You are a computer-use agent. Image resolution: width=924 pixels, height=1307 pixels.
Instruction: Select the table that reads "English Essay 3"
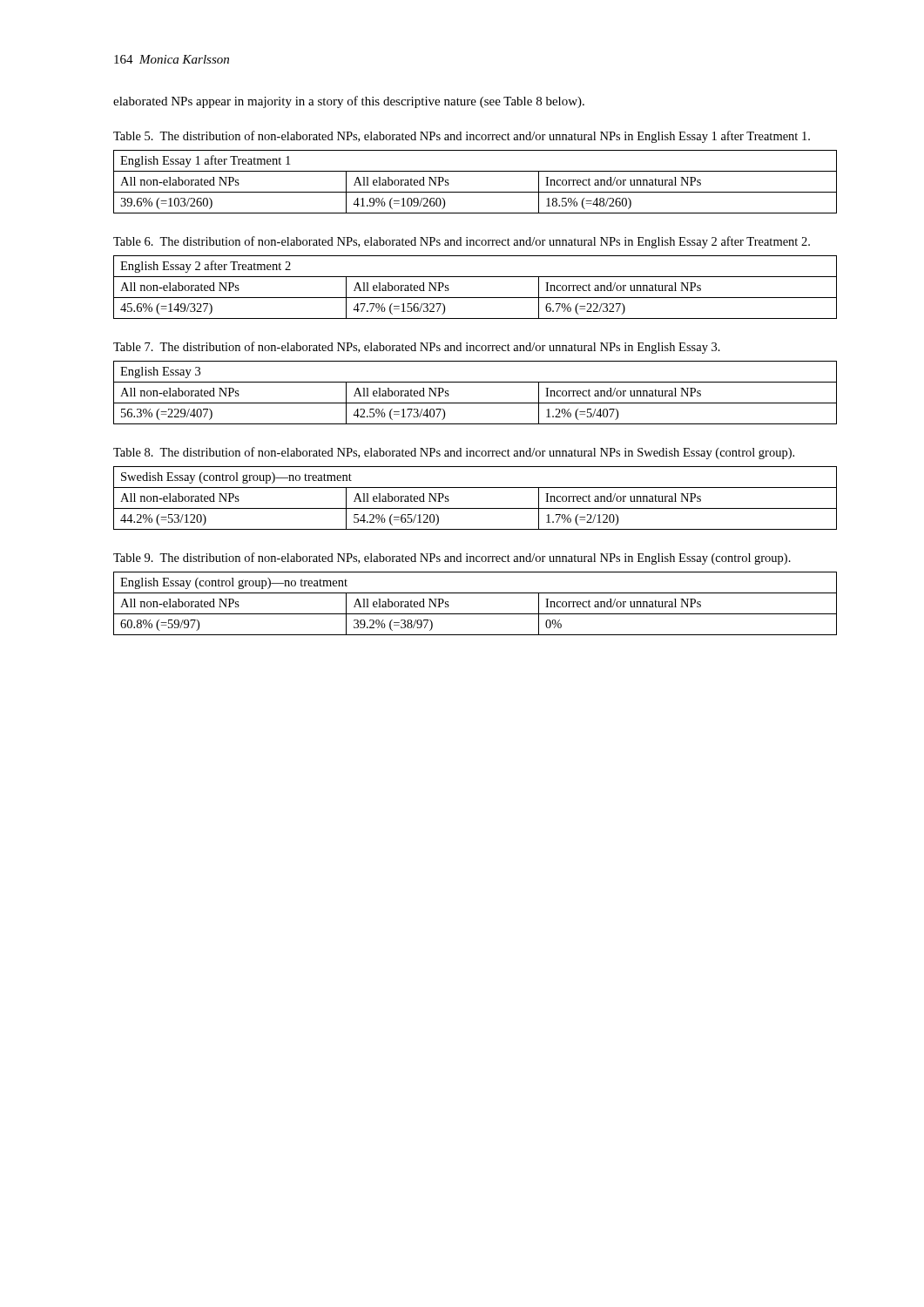point(475,392)
